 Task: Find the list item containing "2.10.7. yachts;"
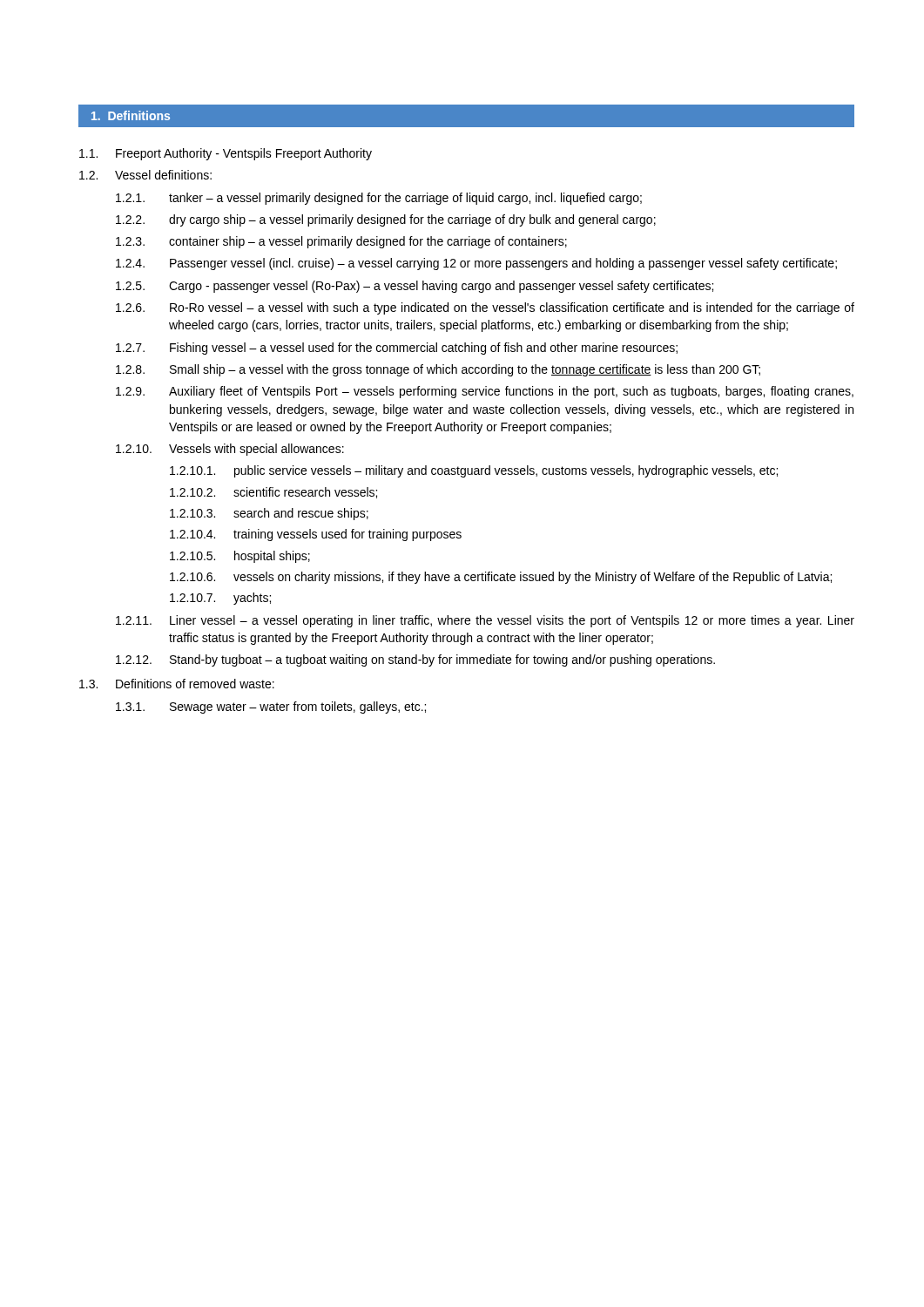click(x=193, y=598)
